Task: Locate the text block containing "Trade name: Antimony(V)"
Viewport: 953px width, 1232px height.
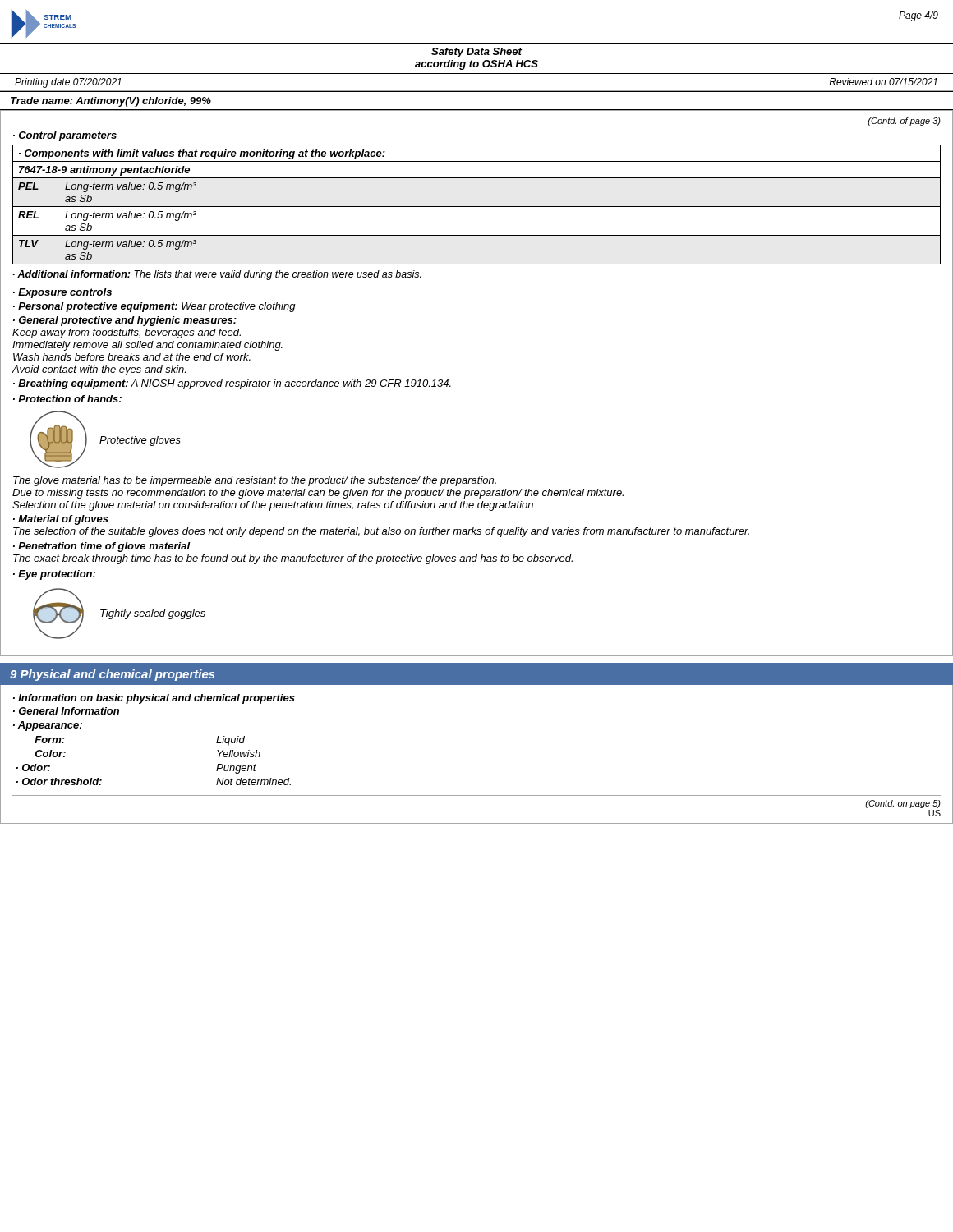Action: [x=110, y=101]
